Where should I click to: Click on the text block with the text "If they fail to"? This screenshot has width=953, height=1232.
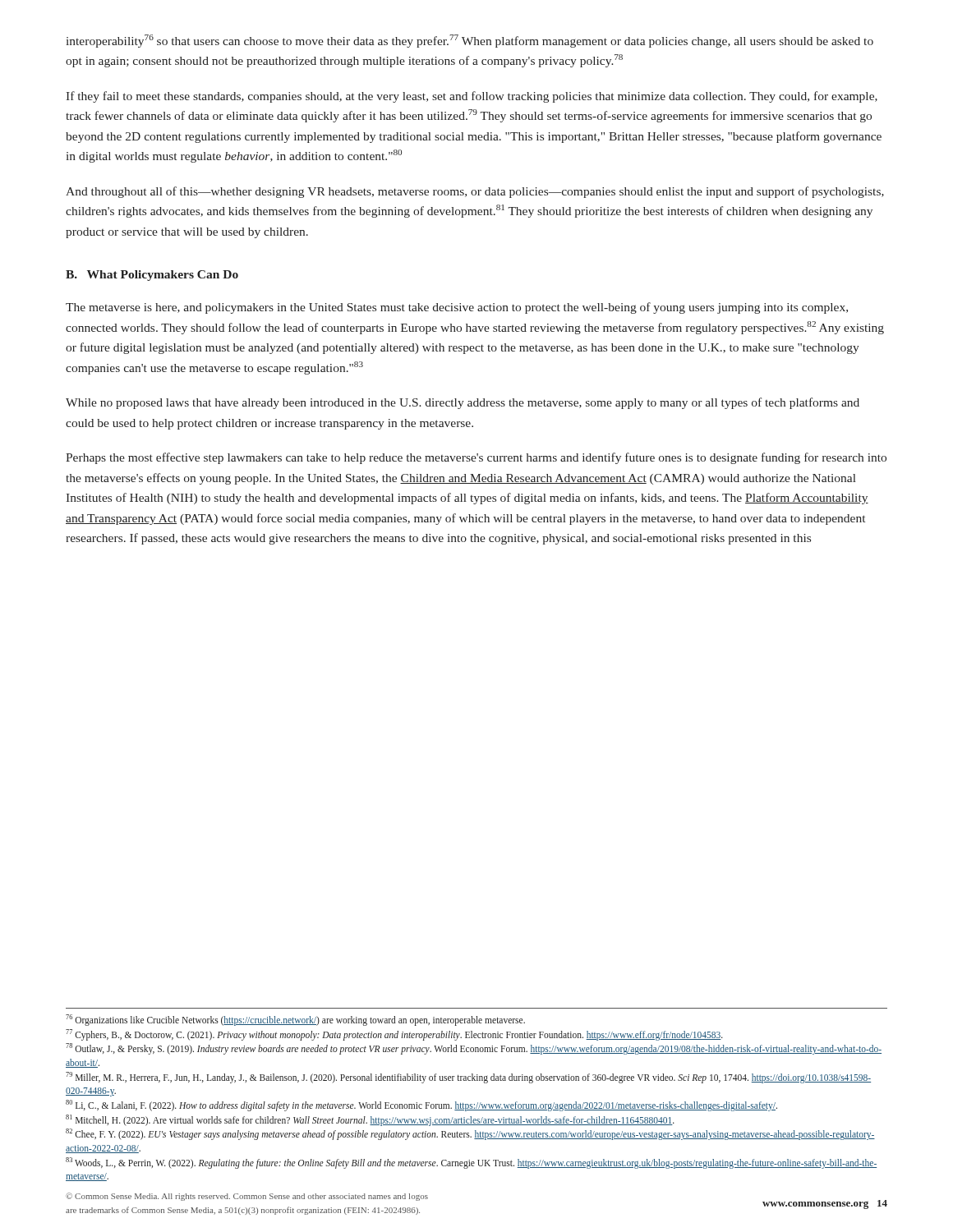point(474,126)
